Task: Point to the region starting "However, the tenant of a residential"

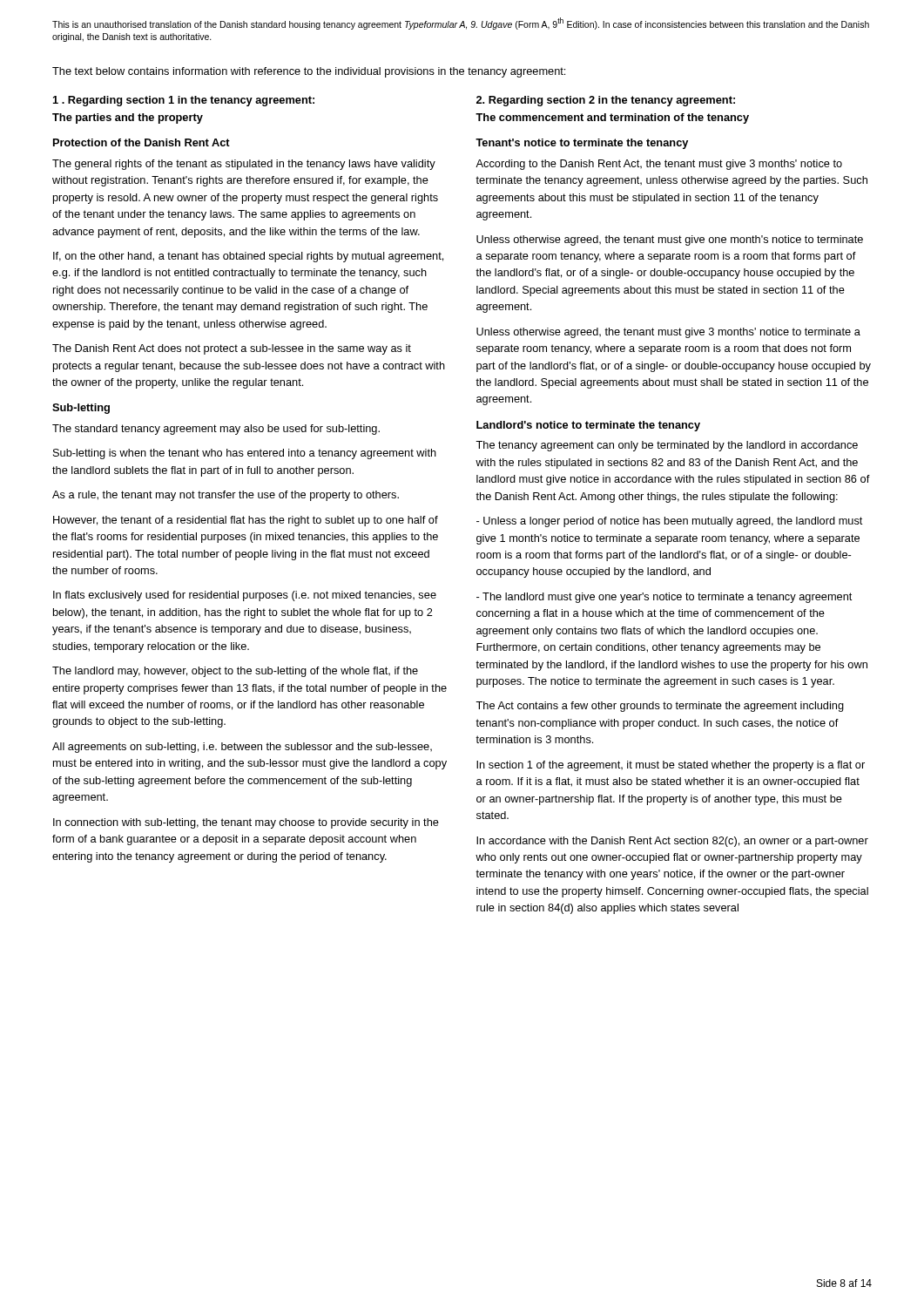Action: [250, 545]
